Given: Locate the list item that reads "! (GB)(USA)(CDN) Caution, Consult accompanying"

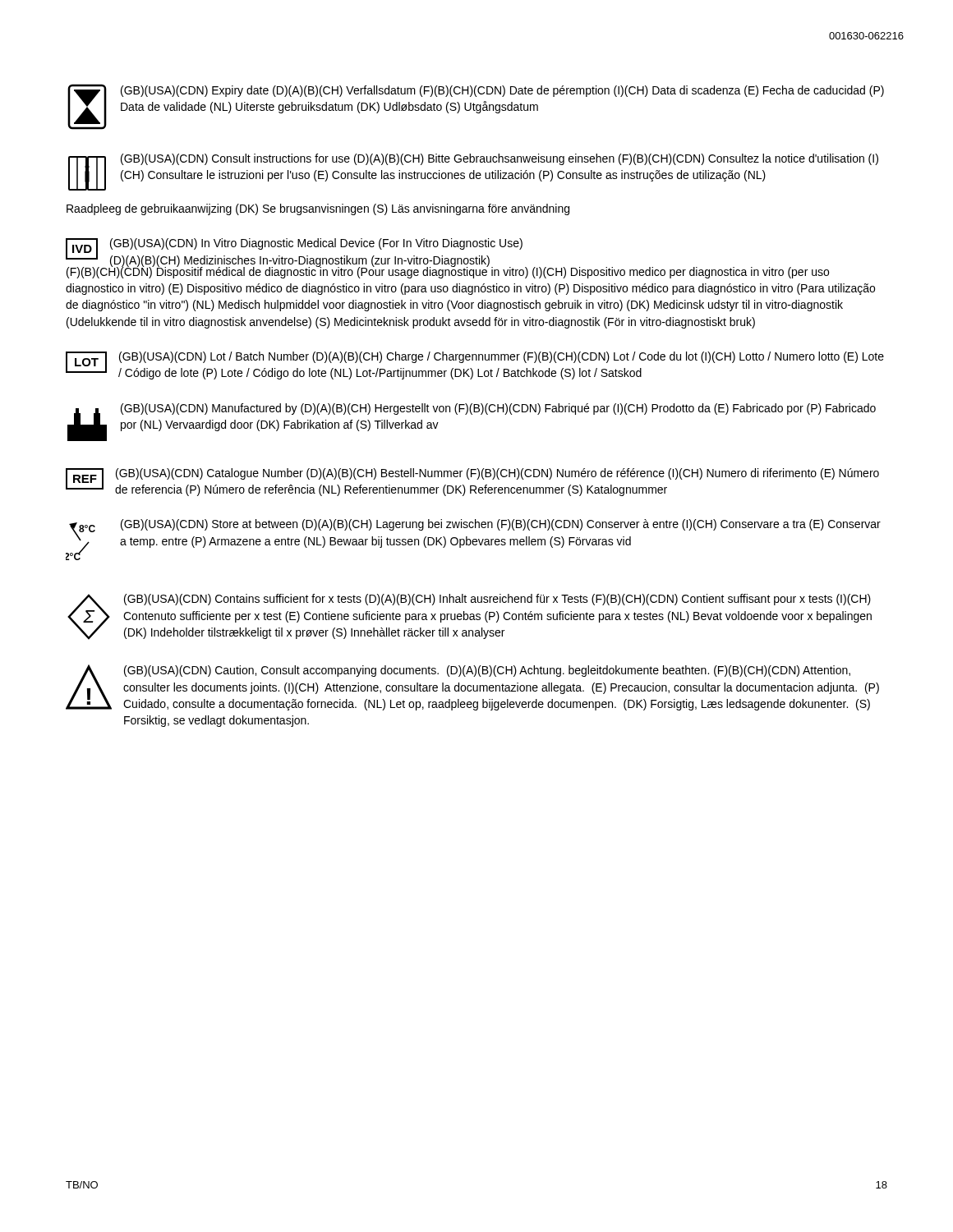Looking at the screenshot, I should tap(476, 696).
